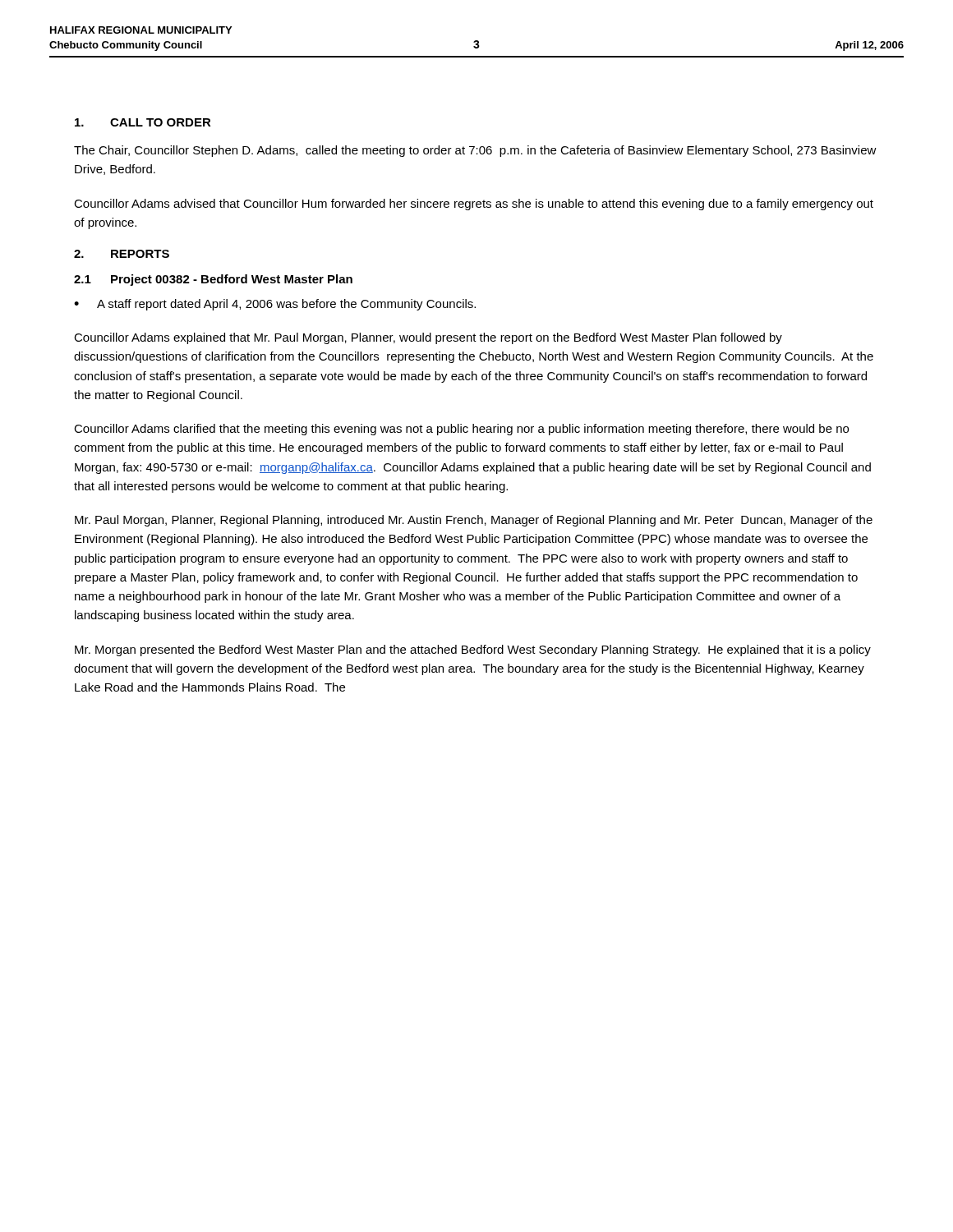Find the text block starting "Councillor Adams explained that Mr. Paul Morgan, Planner,"

474,366
